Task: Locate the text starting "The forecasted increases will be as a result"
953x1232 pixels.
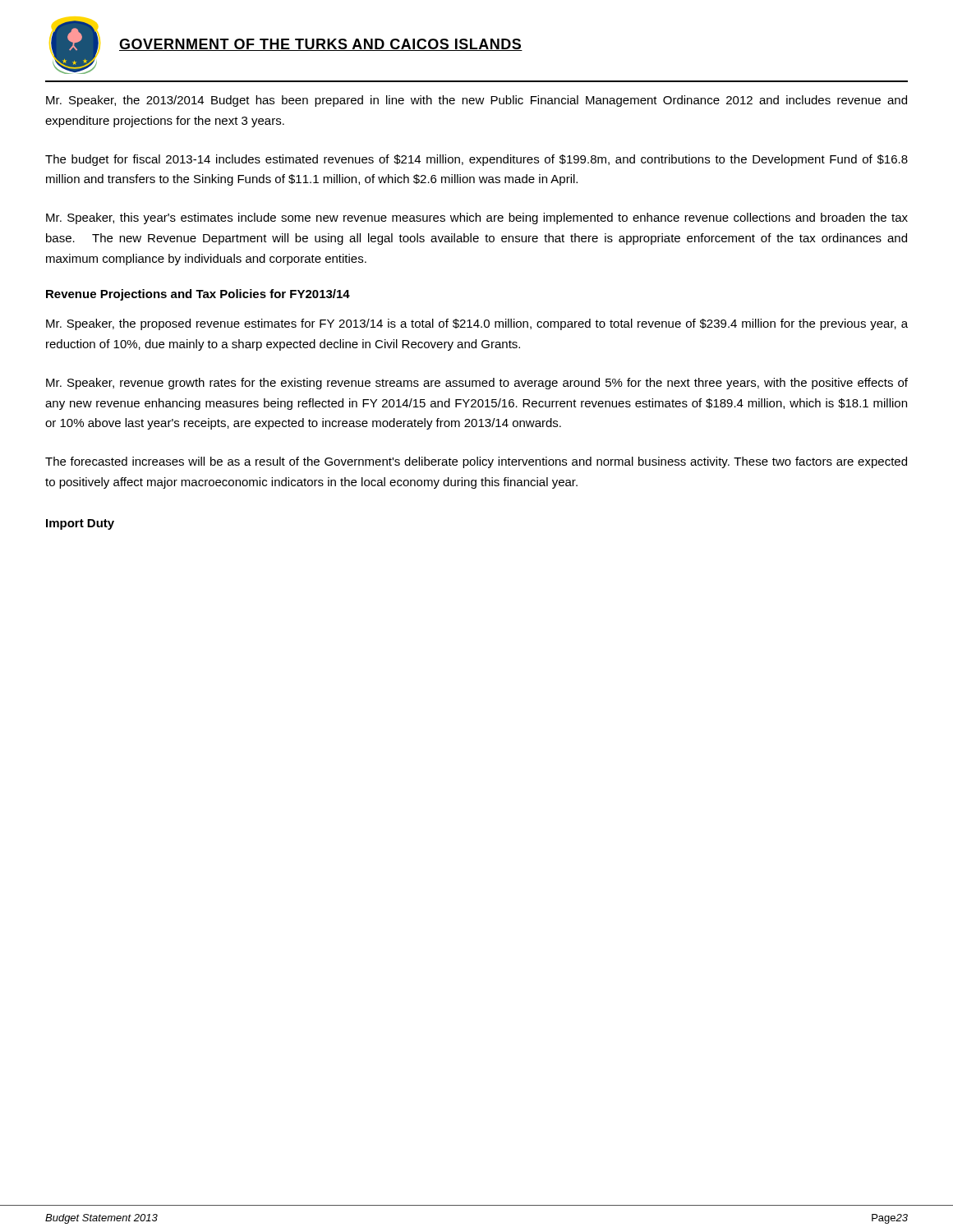Action: click(476, 471)
